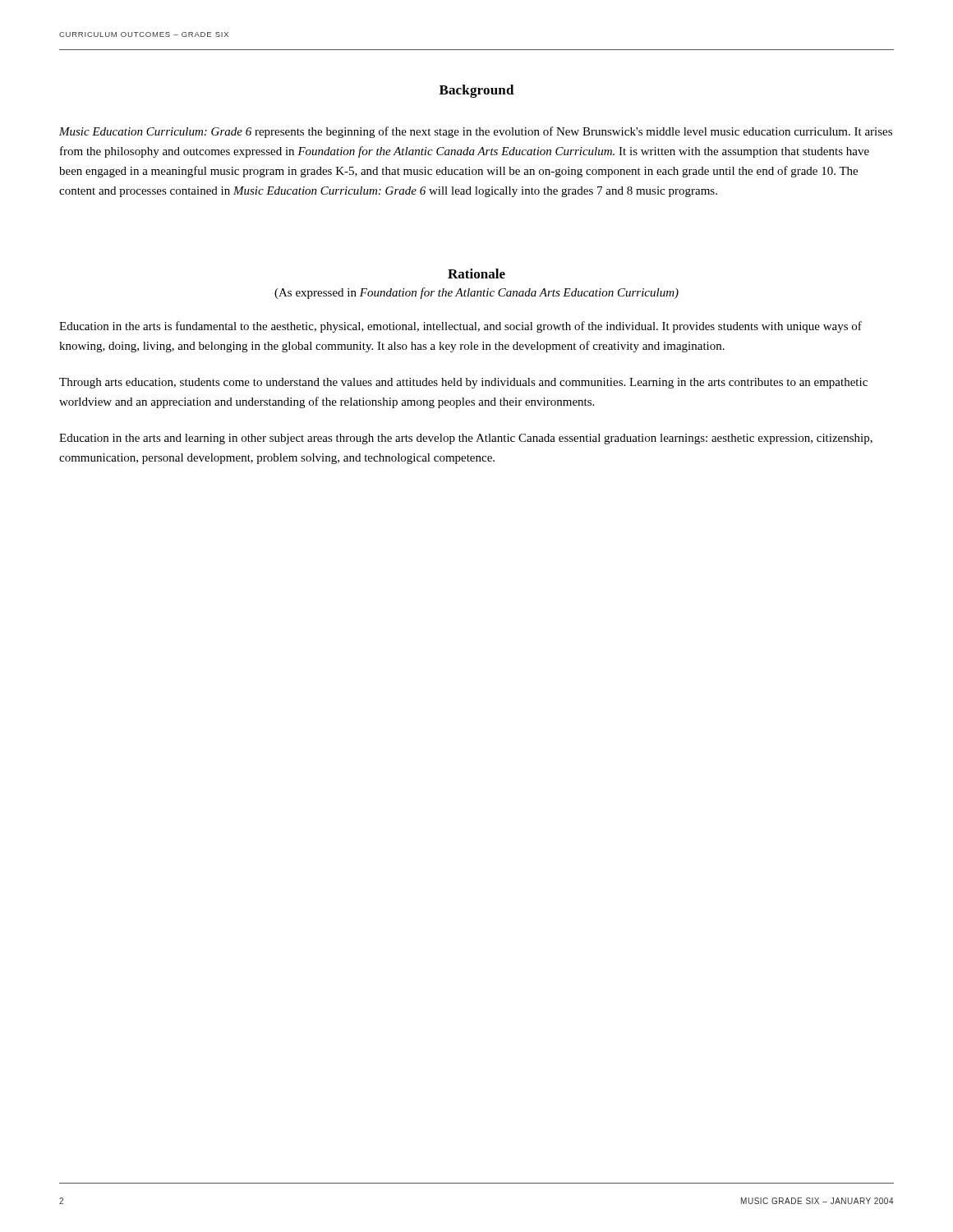The width and height of the screenshot is (953, 1232).
Task: Find the region starting "Music Education Curriculum: Grade 6 represents"
Action: click(x=476, y=161)
